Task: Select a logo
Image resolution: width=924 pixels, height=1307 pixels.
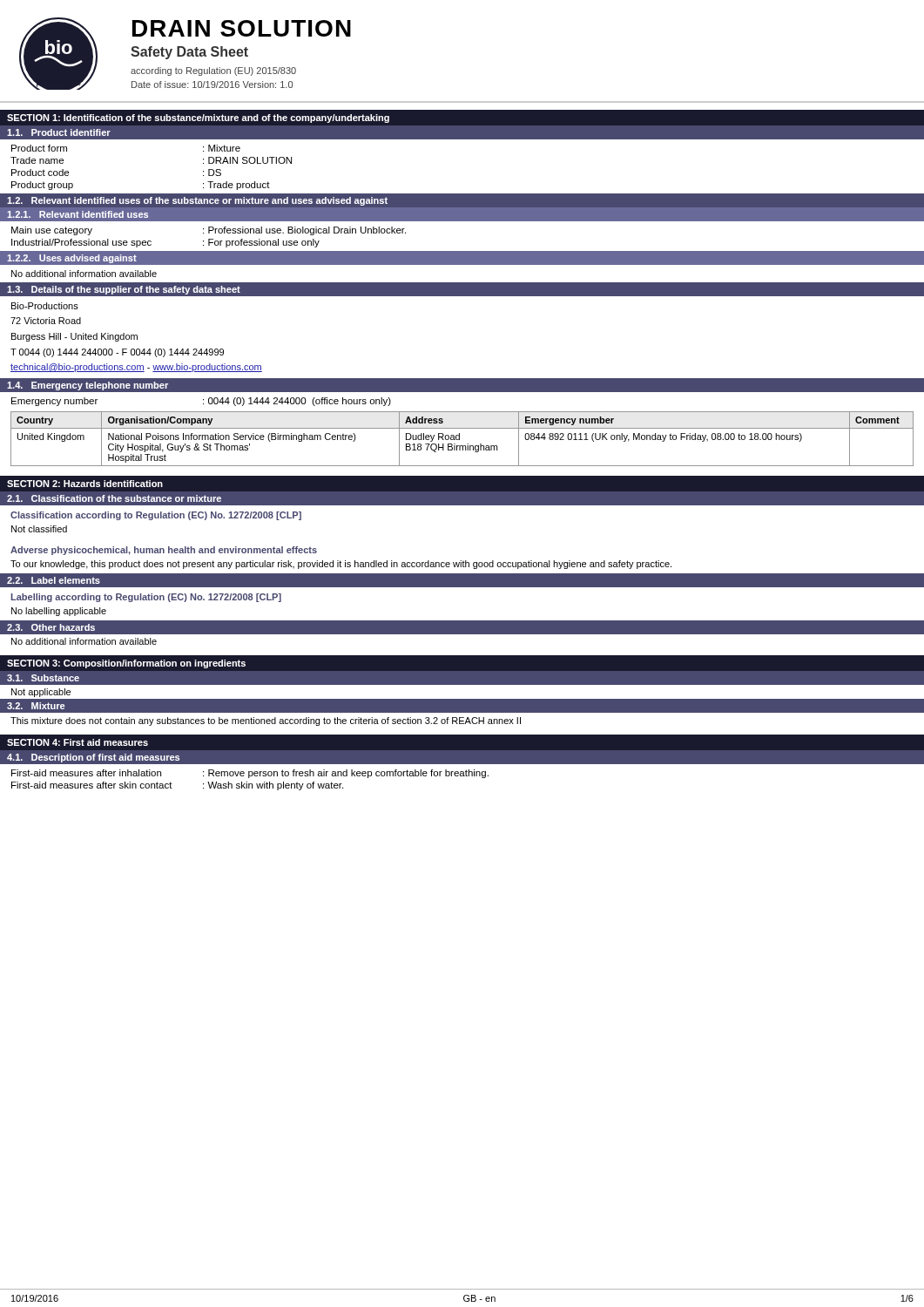Action: [x=65, y=53]
